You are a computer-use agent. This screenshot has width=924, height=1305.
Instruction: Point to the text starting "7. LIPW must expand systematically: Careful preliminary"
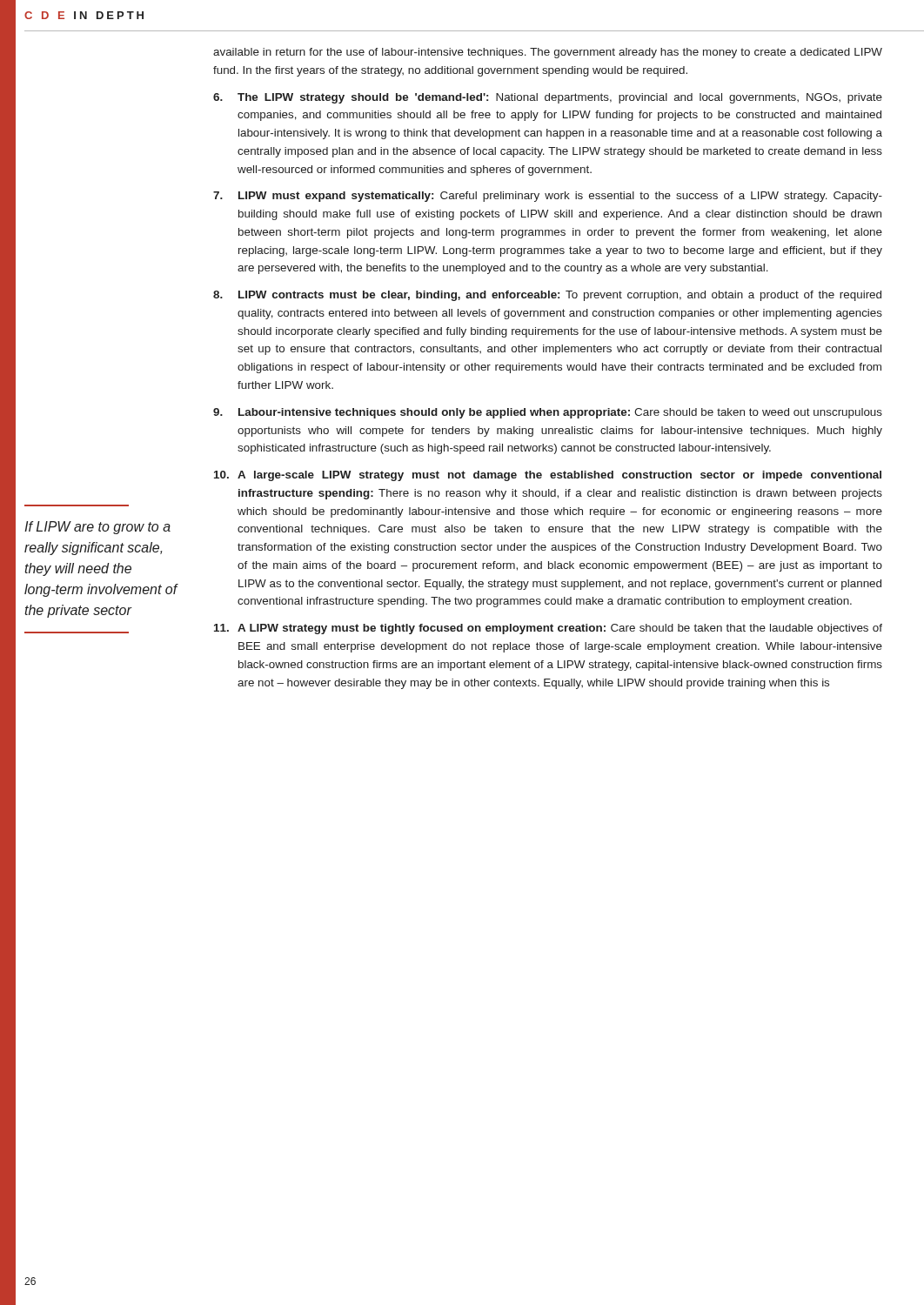pos(548,233)
